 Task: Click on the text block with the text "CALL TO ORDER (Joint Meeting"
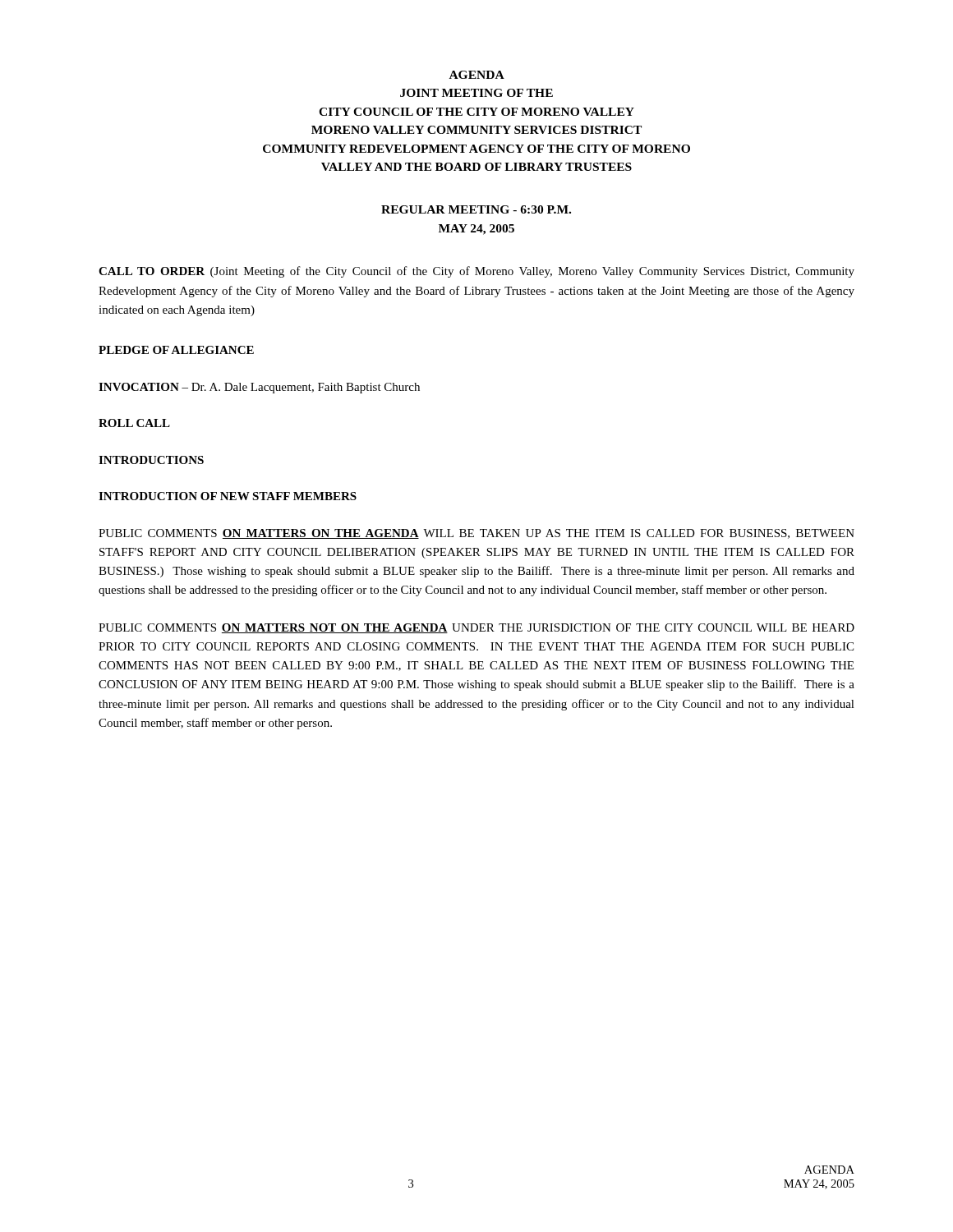pos(476,290)
